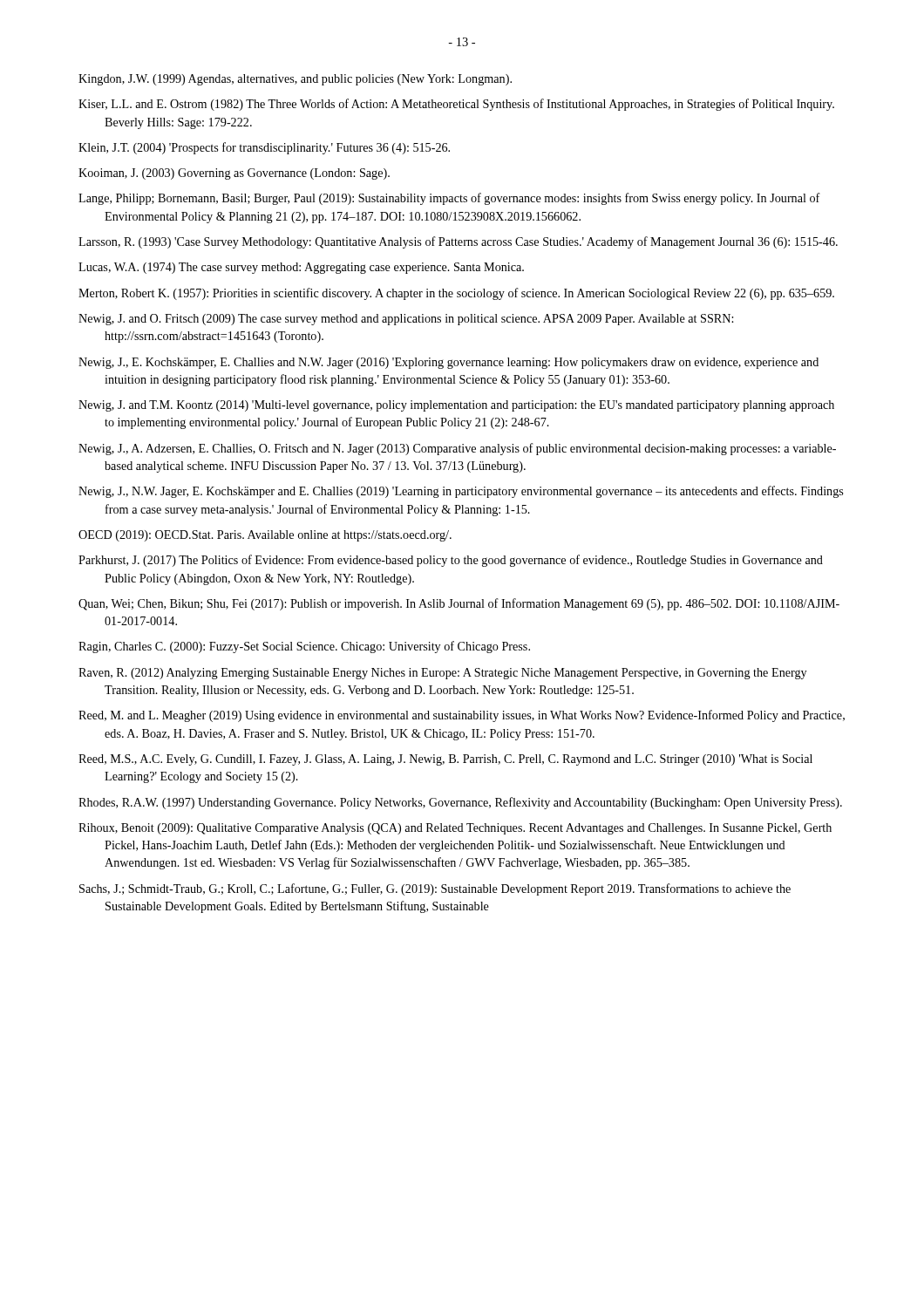Point to the block starting "Newig, J., E. Kochskämper,"

(449, 370)
